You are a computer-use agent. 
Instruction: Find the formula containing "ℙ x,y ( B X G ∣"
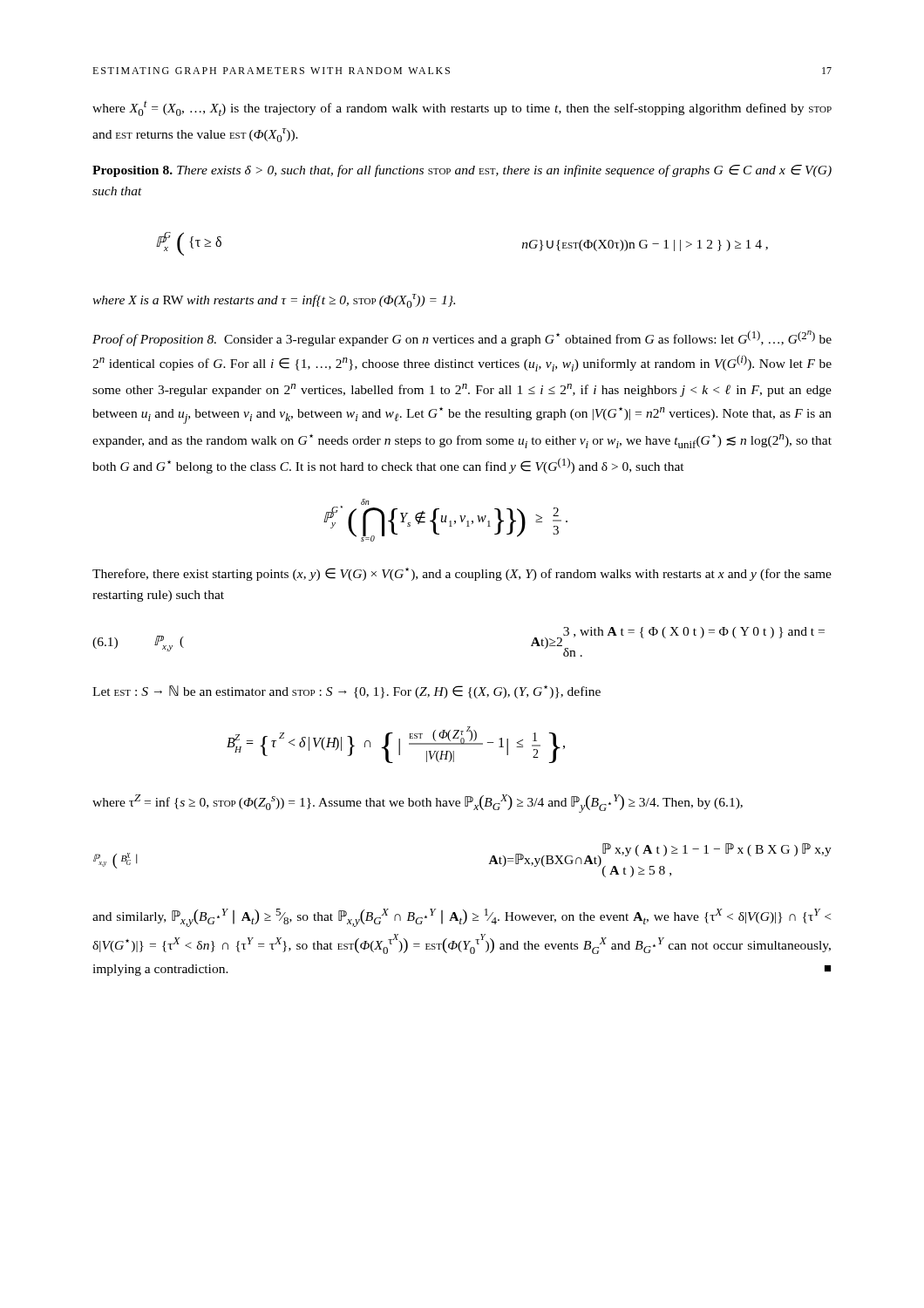coord(115,860)
